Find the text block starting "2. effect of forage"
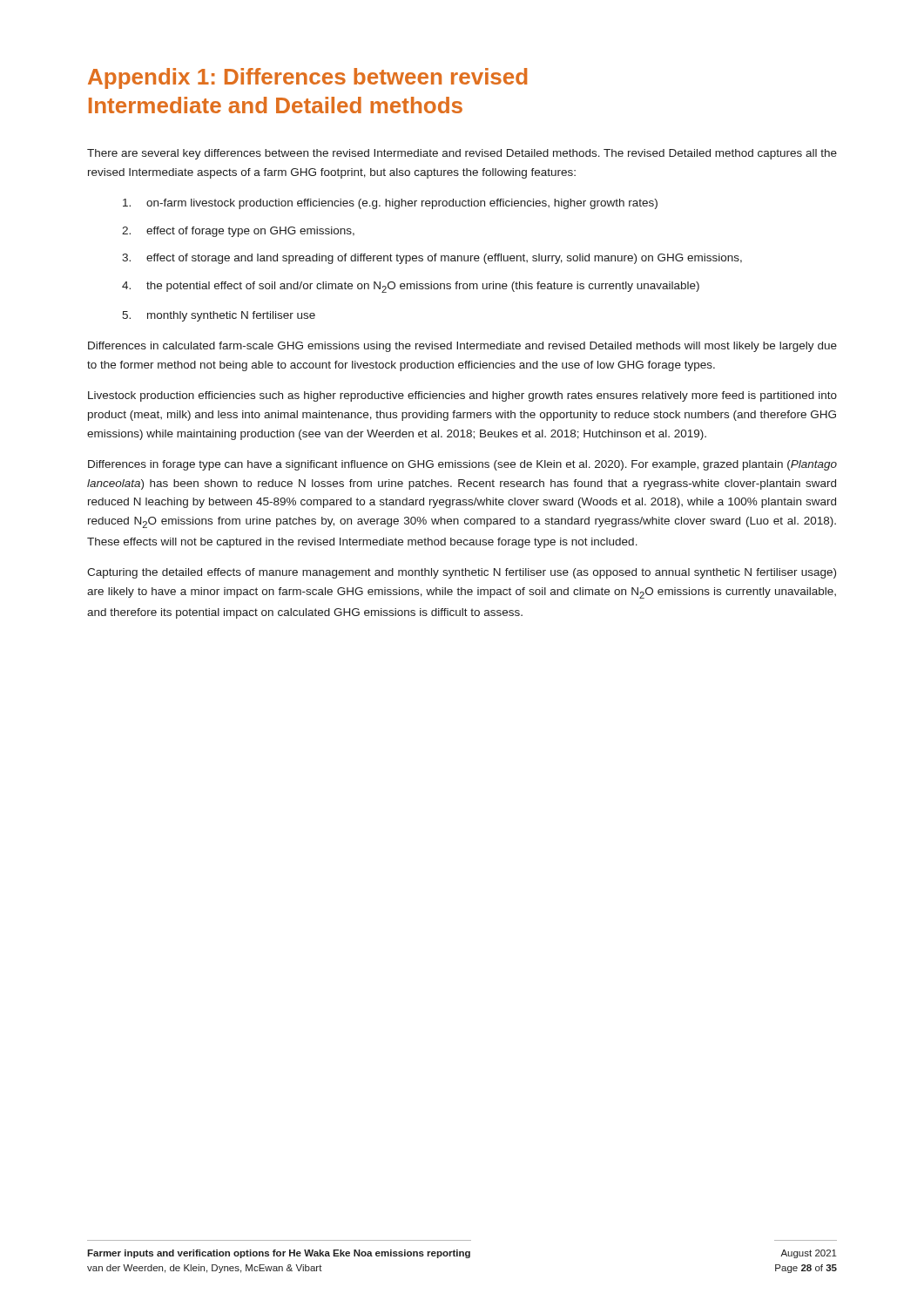Image resolution: width=924 pixels, height=1307 pixels. pyautogui.click(x=238, y=232)
